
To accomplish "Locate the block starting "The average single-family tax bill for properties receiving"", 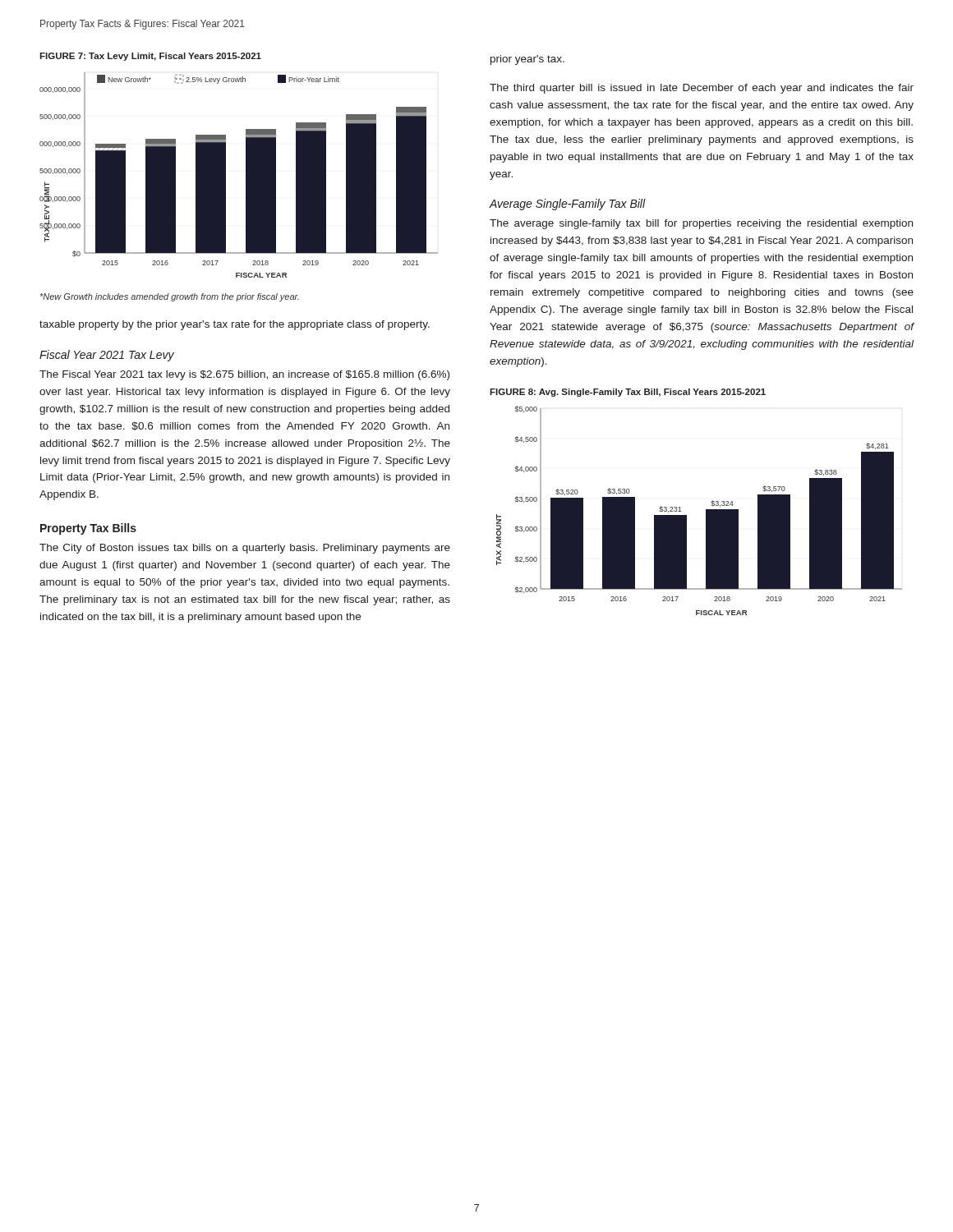I will coord(702,292).
